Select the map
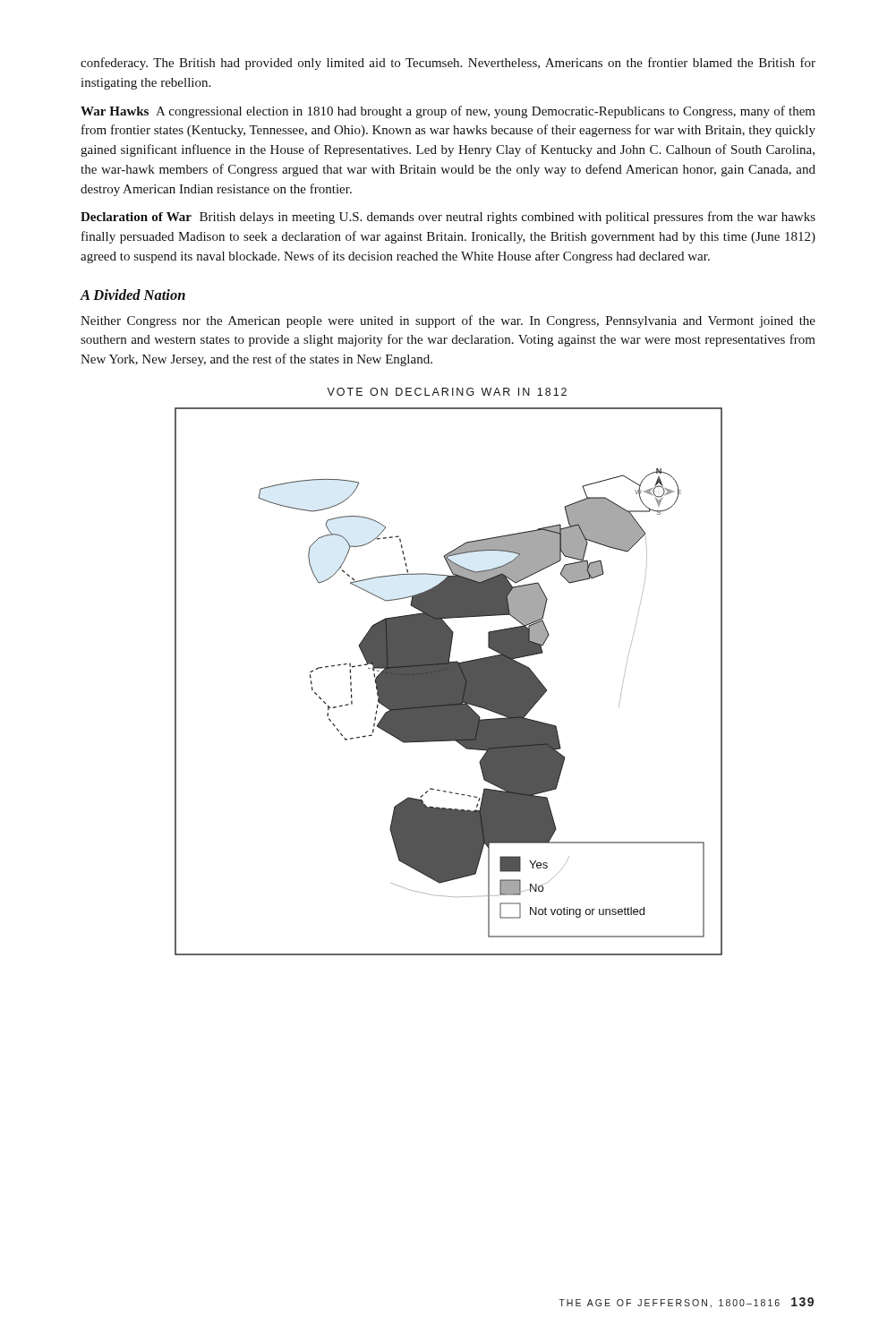Screen dimensions: 1343x896 (448, 681)
